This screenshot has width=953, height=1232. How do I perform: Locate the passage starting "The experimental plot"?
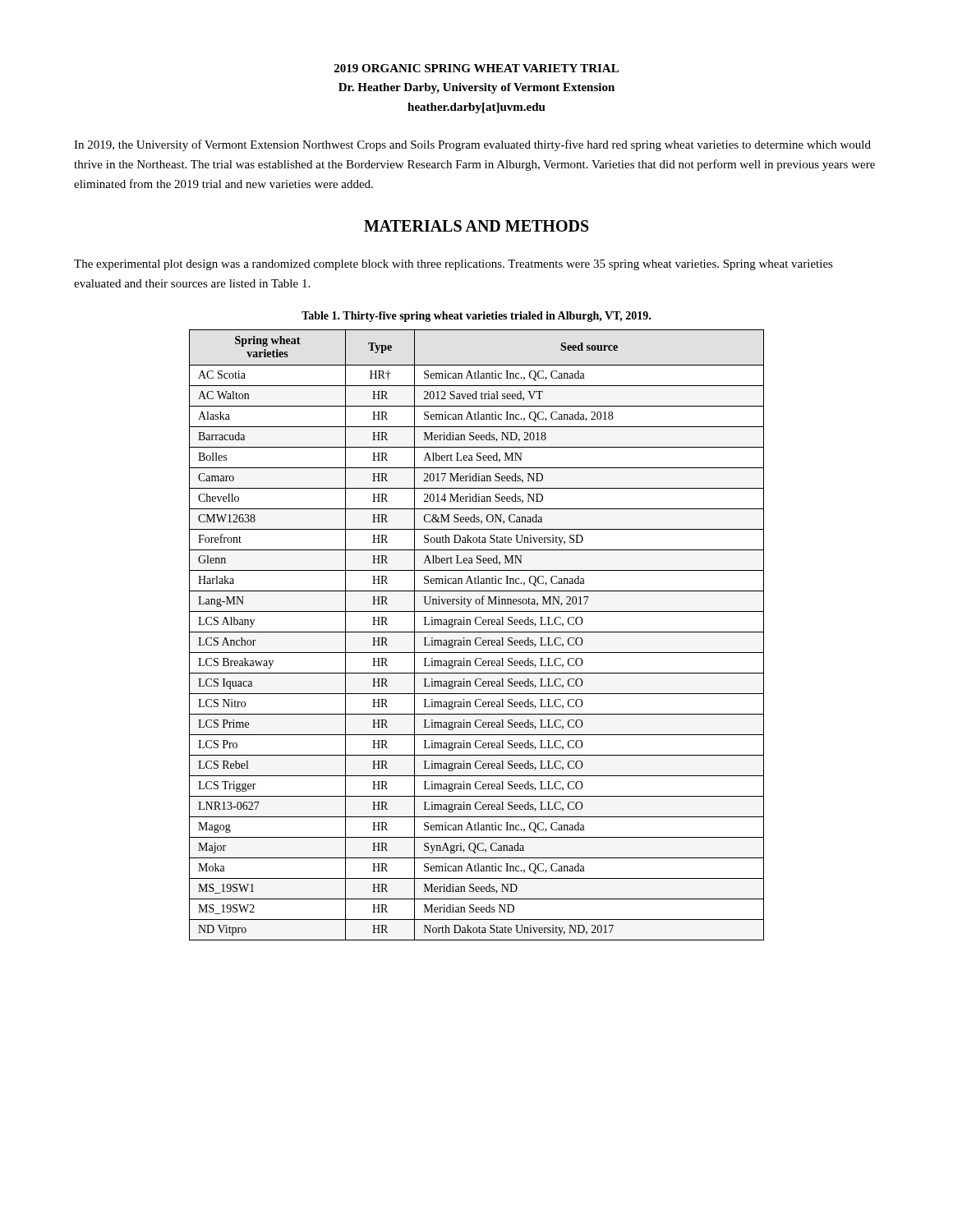pyautogui.click(x=453, y=273)
